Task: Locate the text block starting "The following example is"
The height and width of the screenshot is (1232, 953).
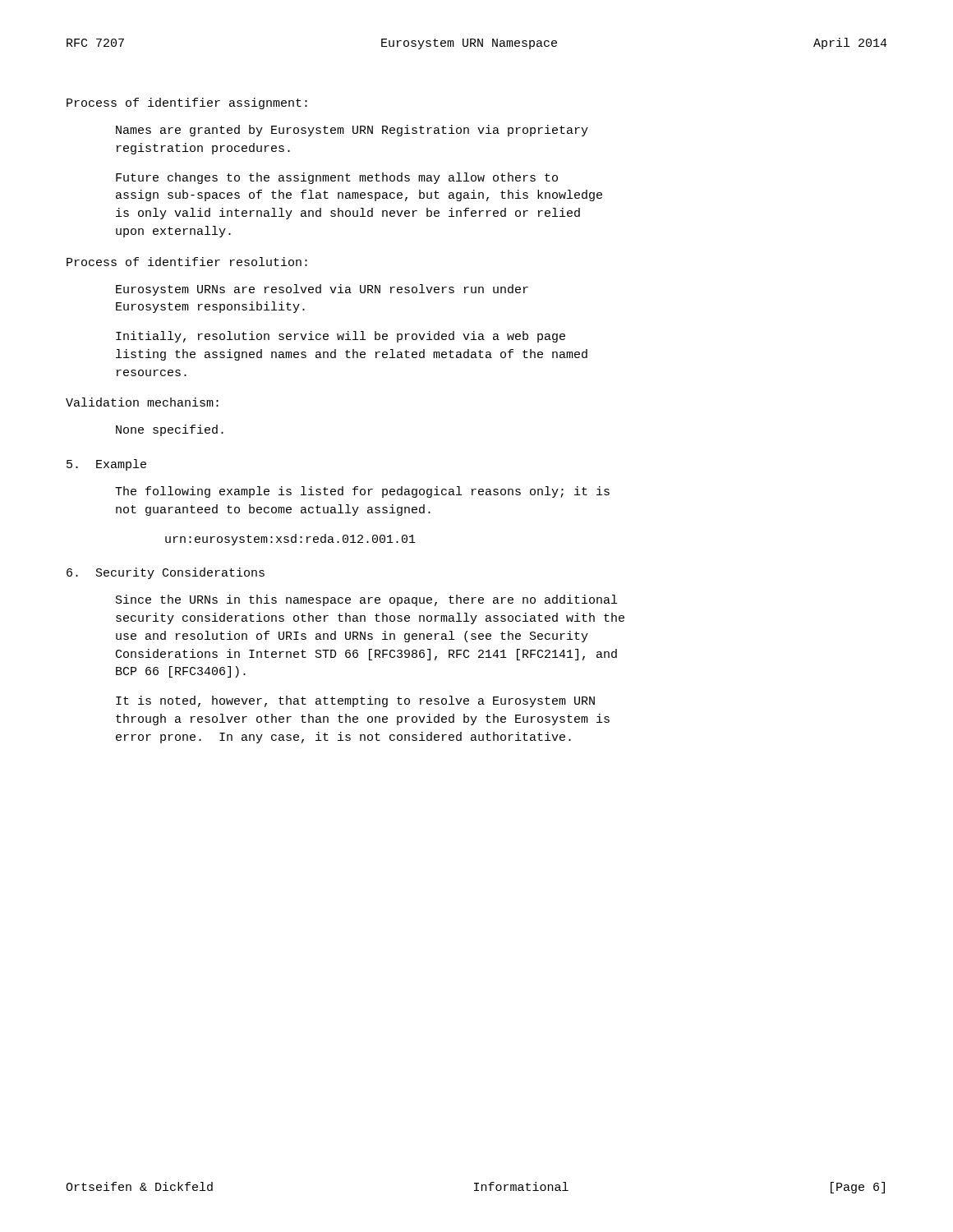Action: [x=363, y=501]
